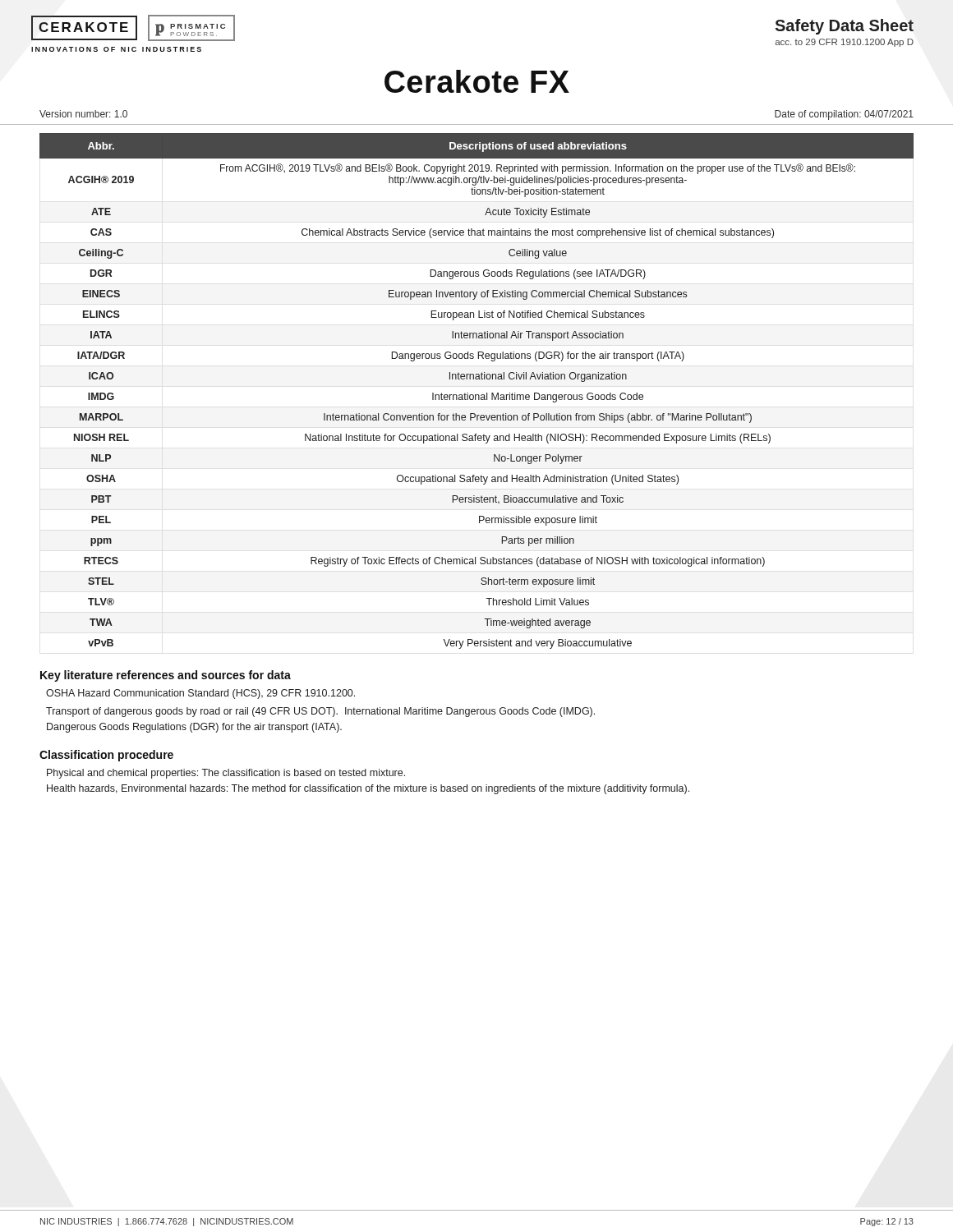Locate the text block that reads "Physical and chemical properties:"
The image size is (953, 1232).
pyautogui.click(x=368, y=781)
